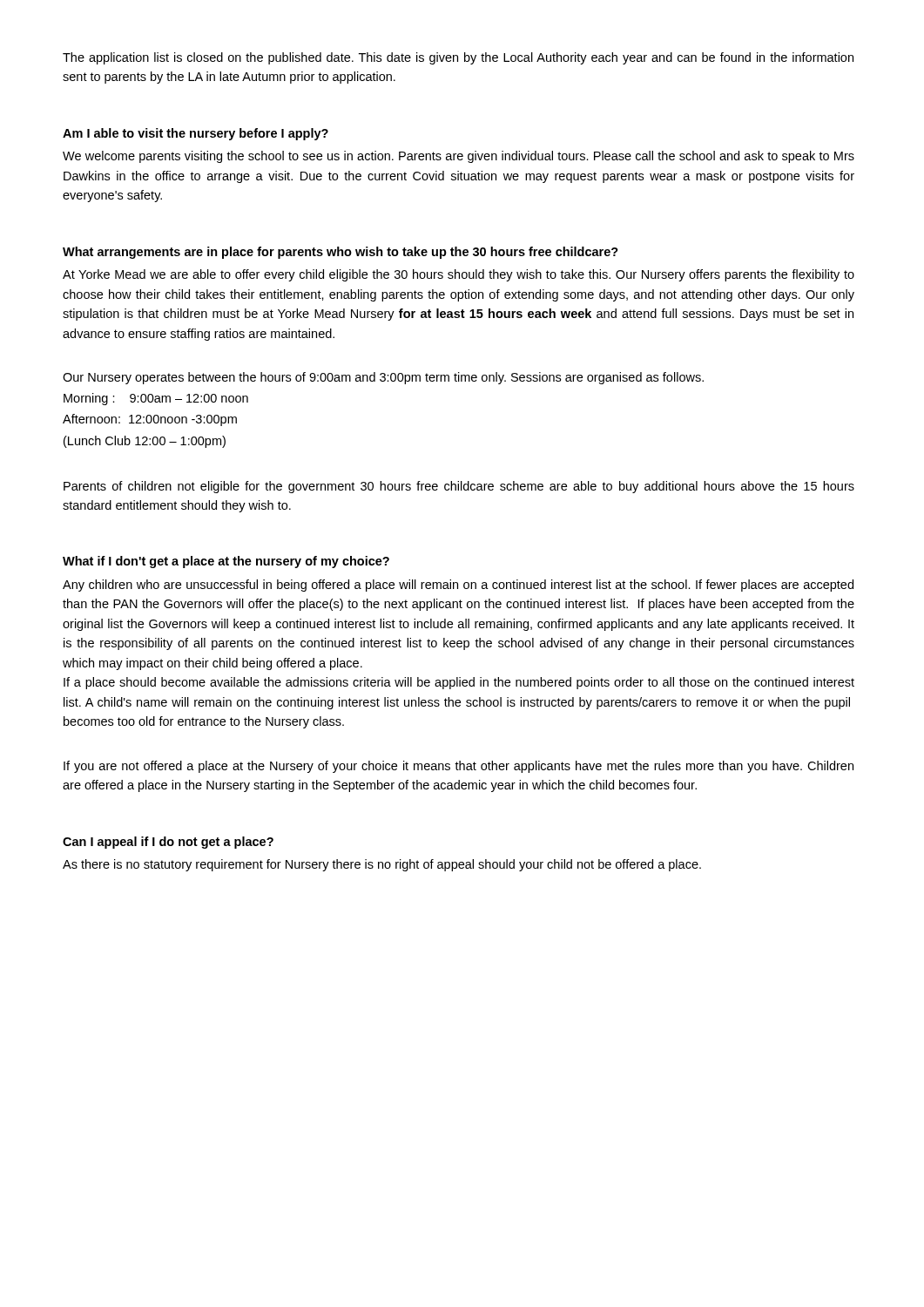Image resolution: width=924 pixels, height=1307 pixels.
Task: Point to the block beginning "As there is no statutory requirement for"
Action: (x=382, y=864)
